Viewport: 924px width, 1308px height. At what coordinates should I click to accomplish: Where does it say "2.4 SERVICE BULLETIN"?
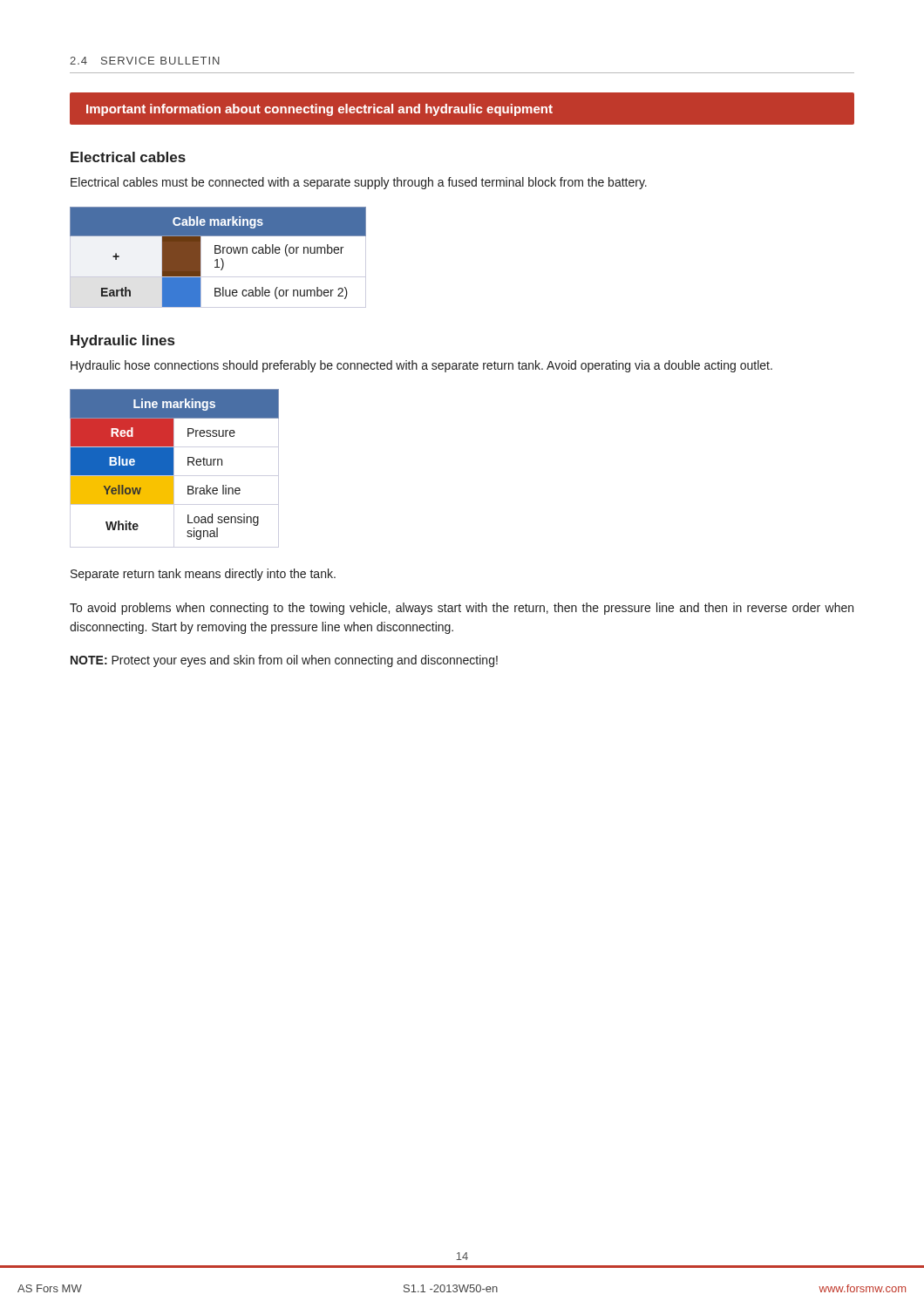[x=145, y=61]
